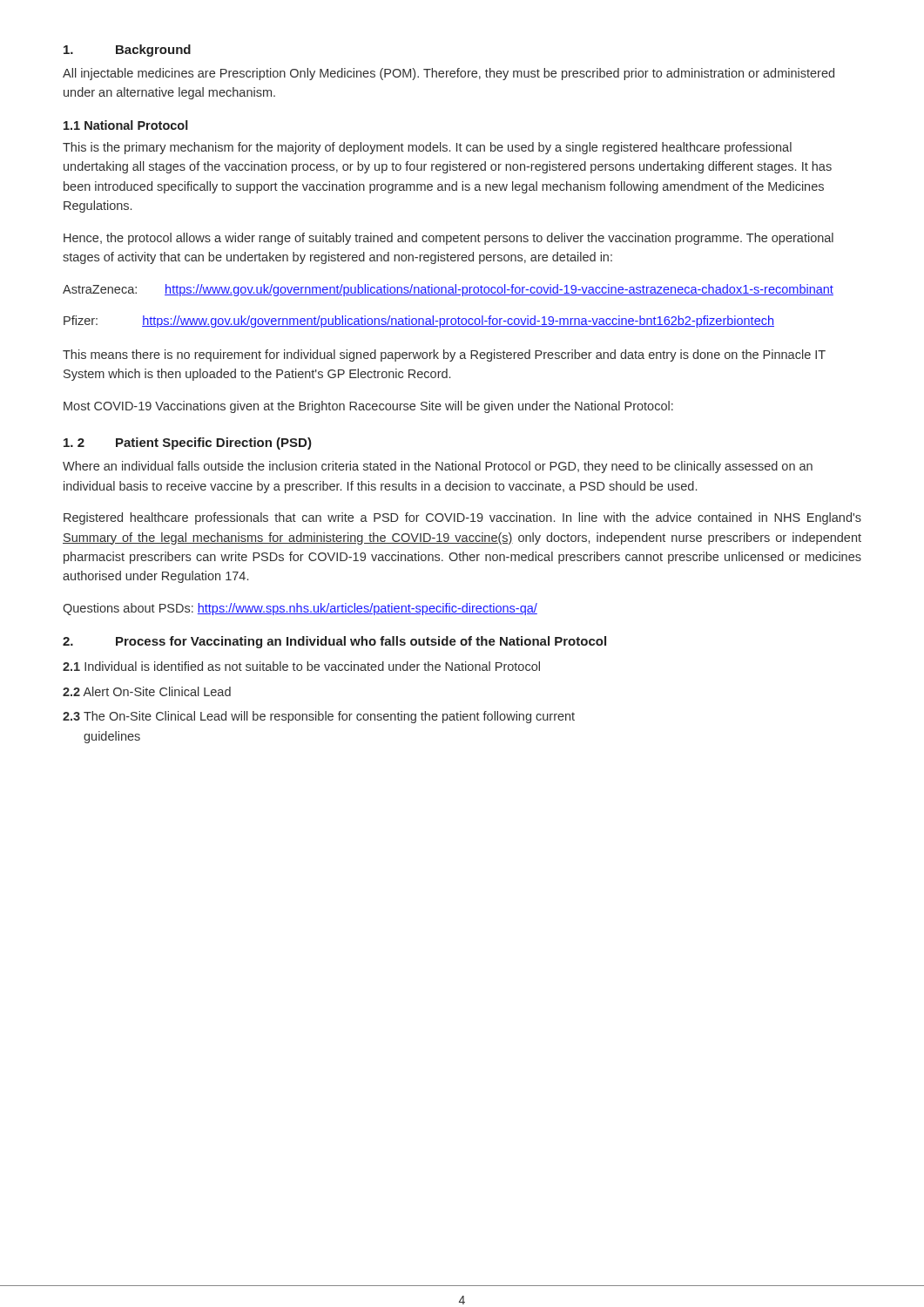Click on the block starting "1. Background"

[x=127, y=49]
